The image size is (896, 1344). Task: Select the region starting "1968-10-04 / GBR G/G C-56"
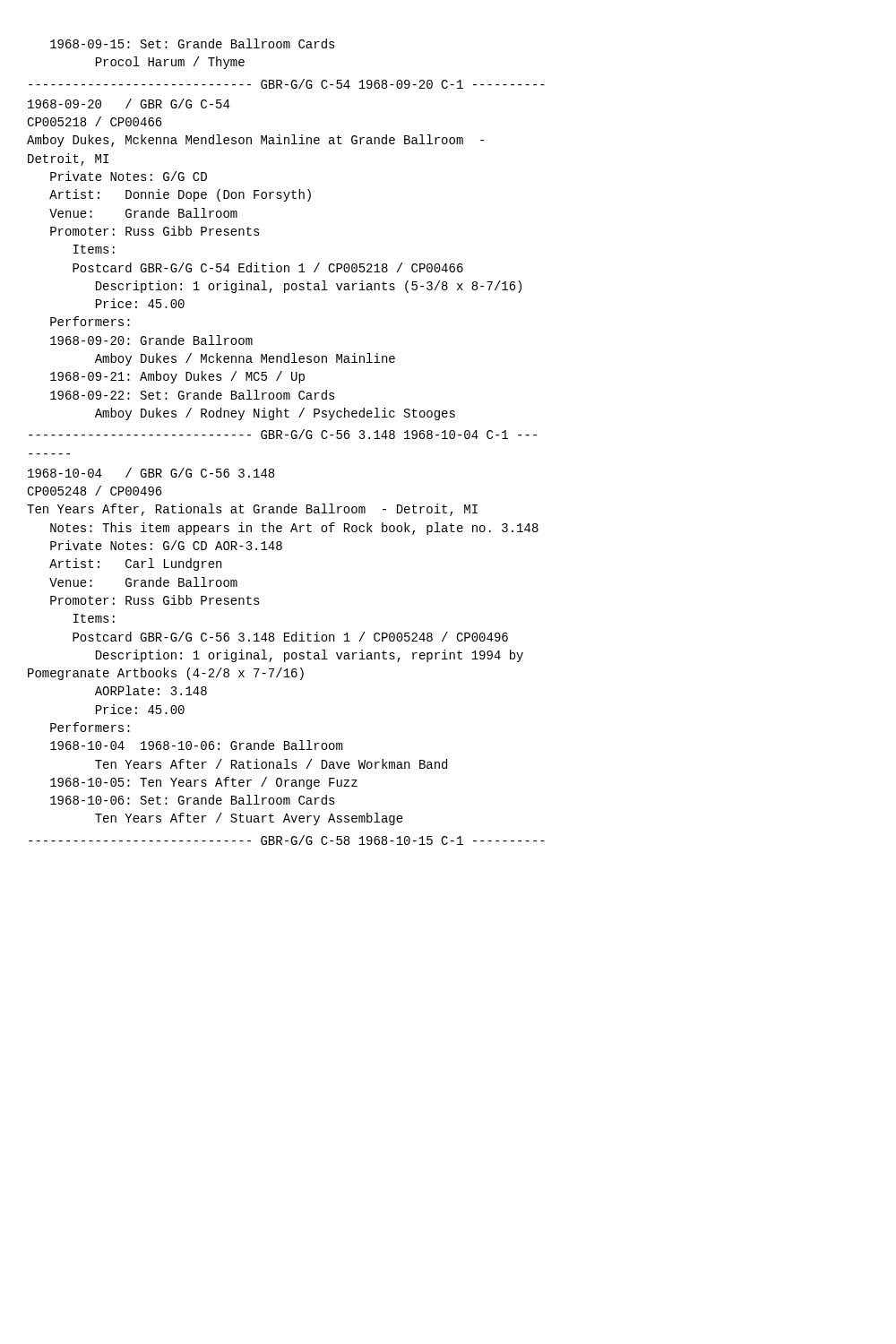coord(448,647)
